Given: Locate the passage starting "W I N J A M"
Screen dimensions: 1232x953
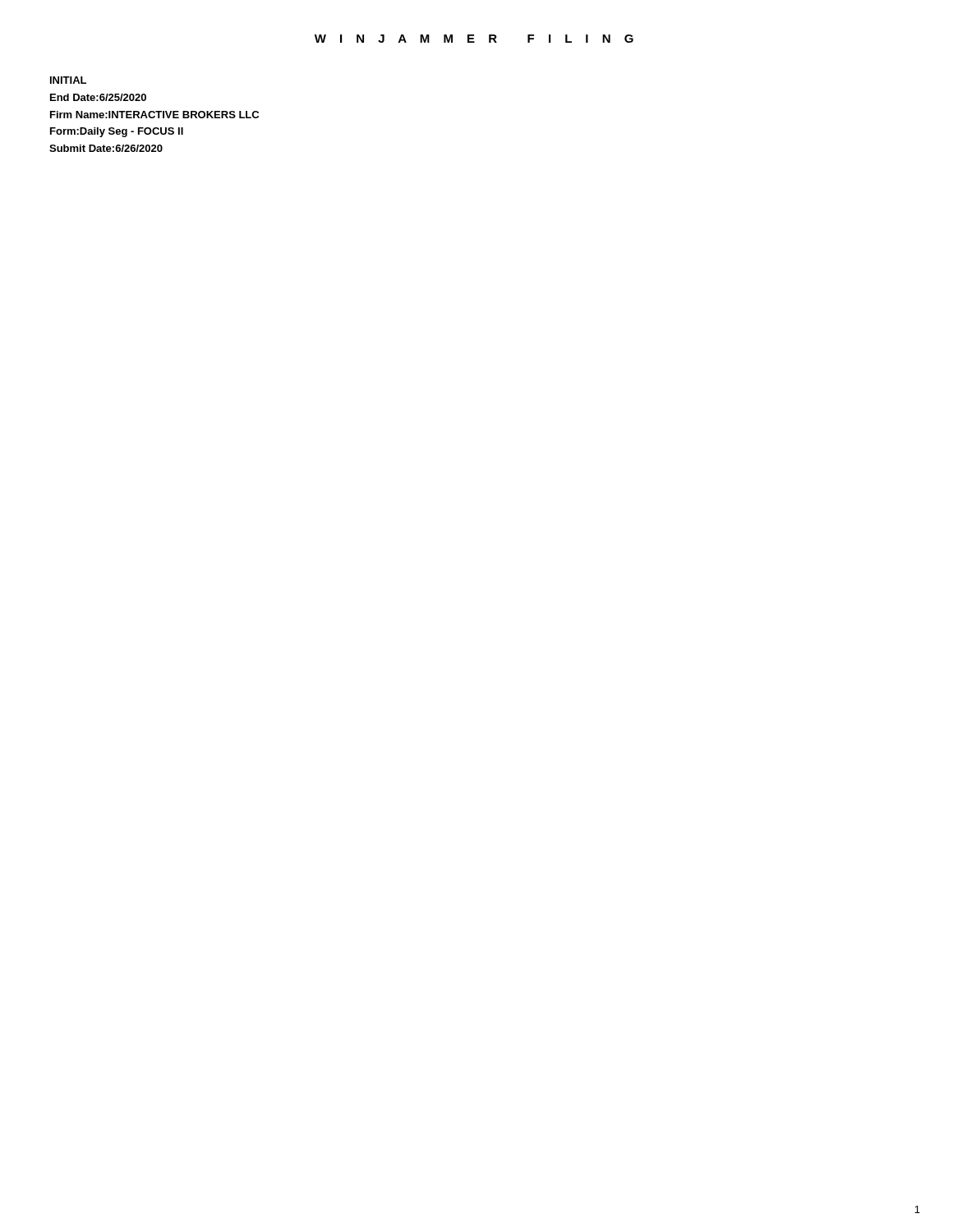Looking at the screenshot, I should [476, 38].
